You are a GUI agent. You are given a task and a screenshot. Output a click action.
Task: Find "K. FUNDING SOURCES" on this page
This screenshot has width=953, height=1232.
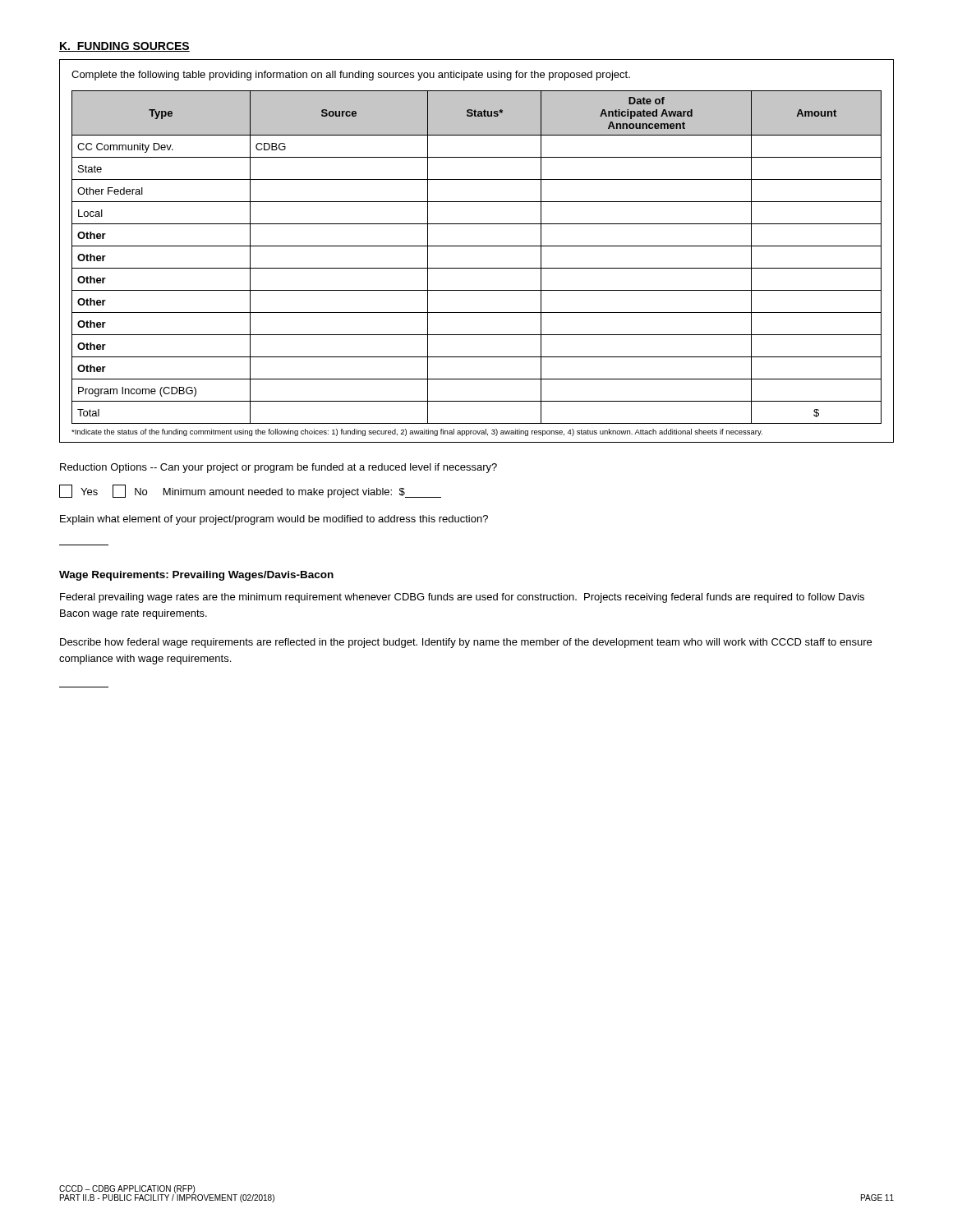[x=124, y=46]
